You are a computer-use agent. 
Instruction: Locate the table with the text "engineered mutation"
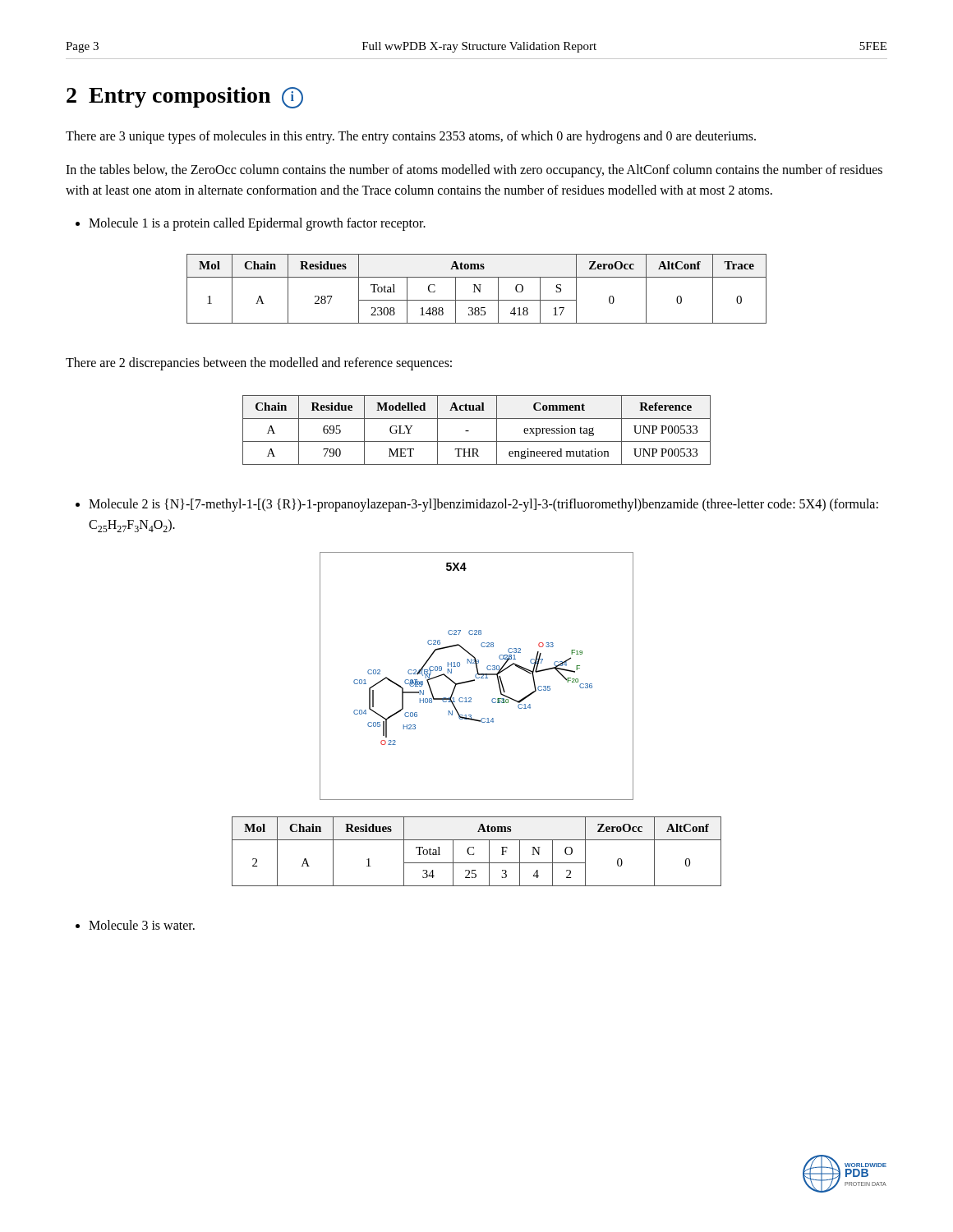pos(476,433)
